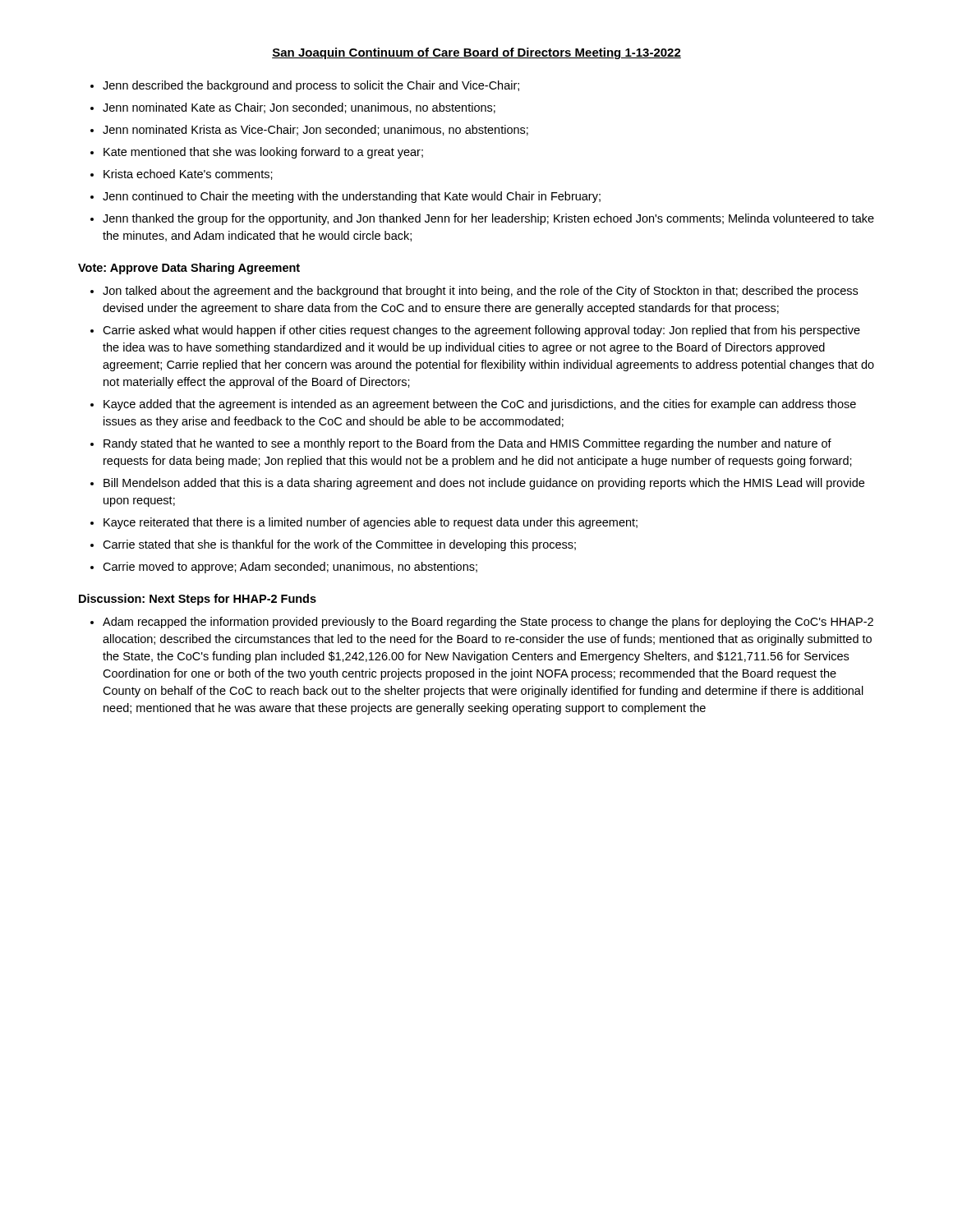Select the list item that reads "Bill Mendelson added that this is a data"
Screen dimensions: 1232x953
pos(484,492)
